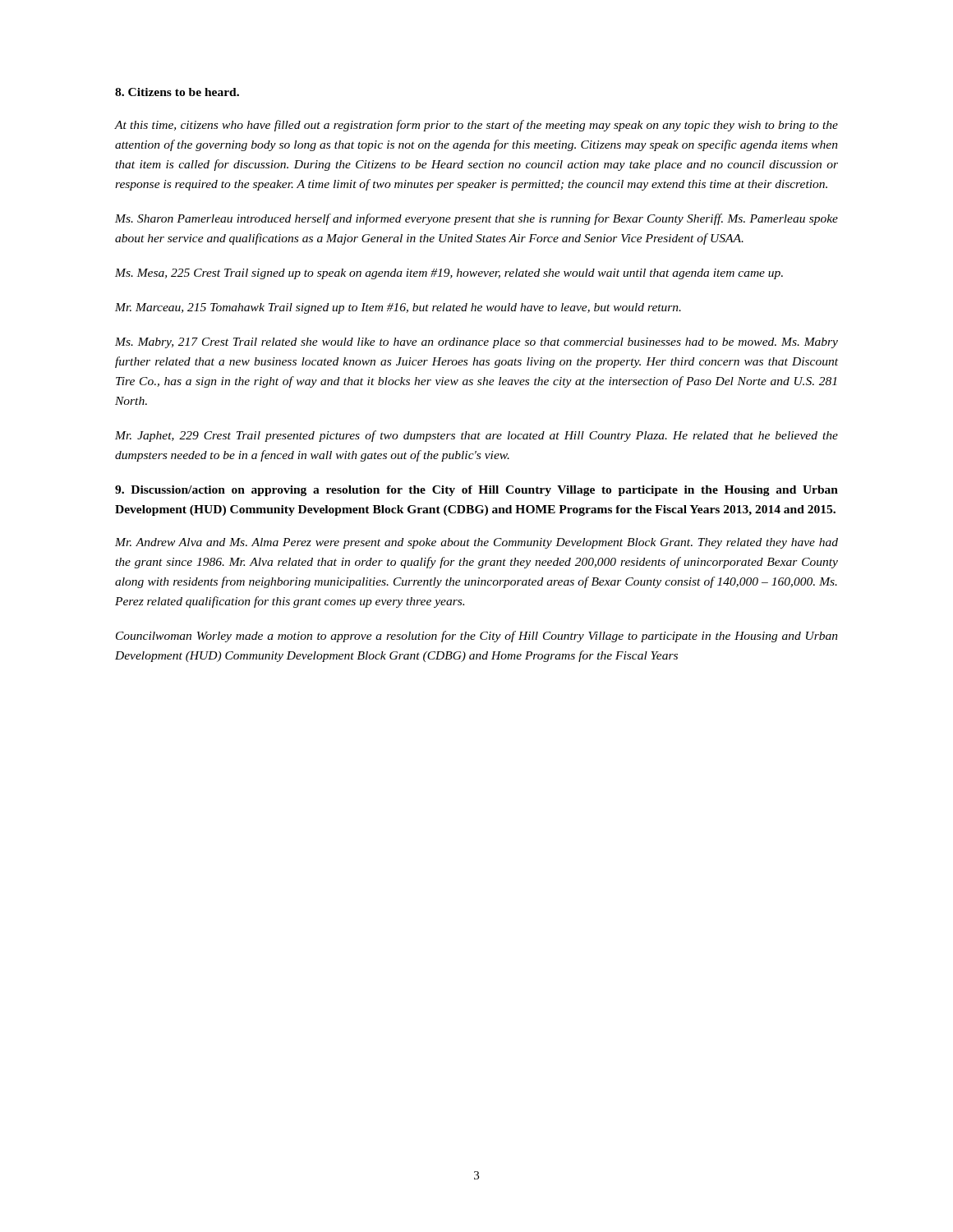The image size is (953, 1232).
Task: Find "8. Citizens to be heard." on this page
Action: point(177,92)
